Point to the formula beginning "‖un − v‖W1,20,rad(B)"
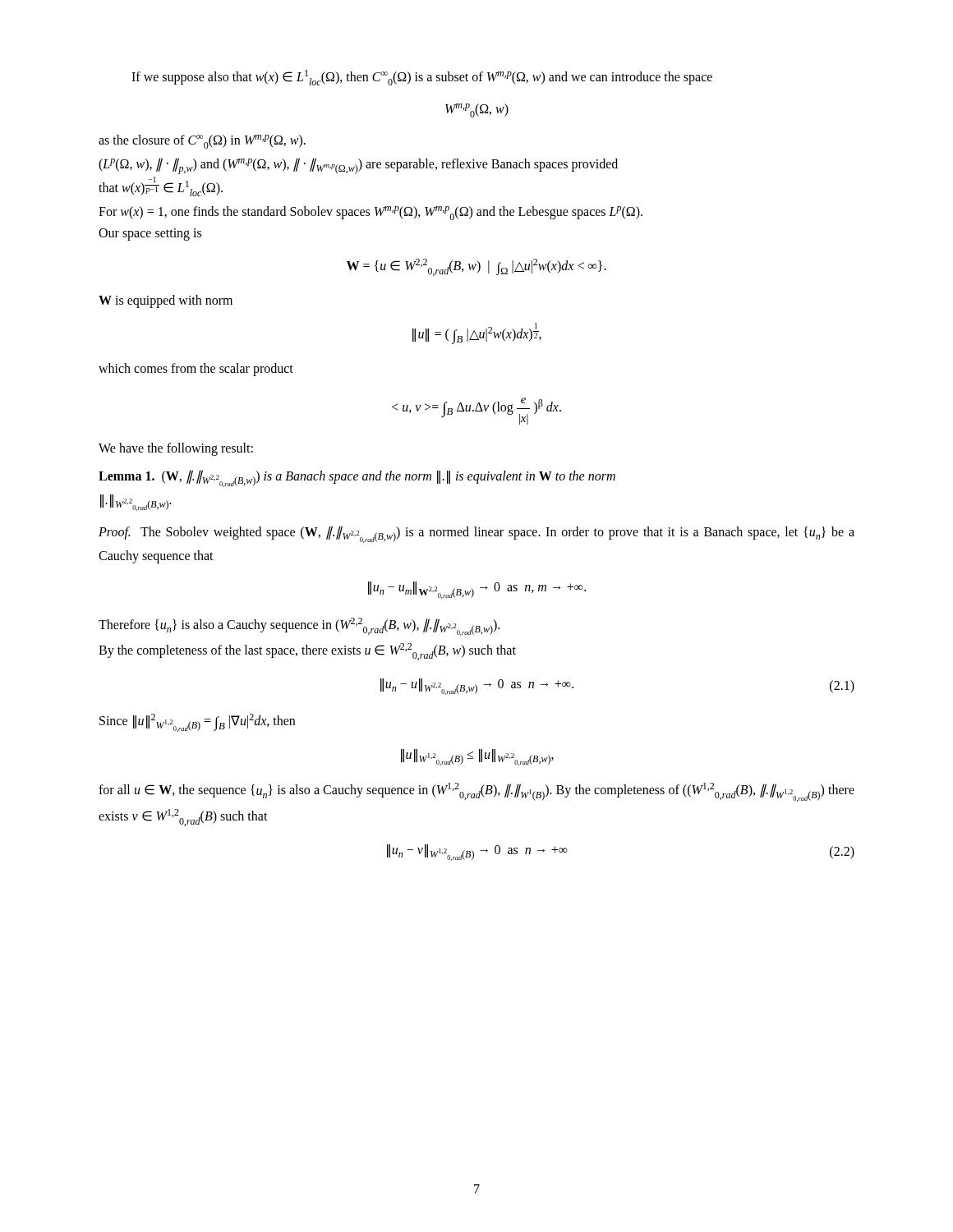Image resolution: width=953 pixels, height=1232 pixels. coord(473,852)
